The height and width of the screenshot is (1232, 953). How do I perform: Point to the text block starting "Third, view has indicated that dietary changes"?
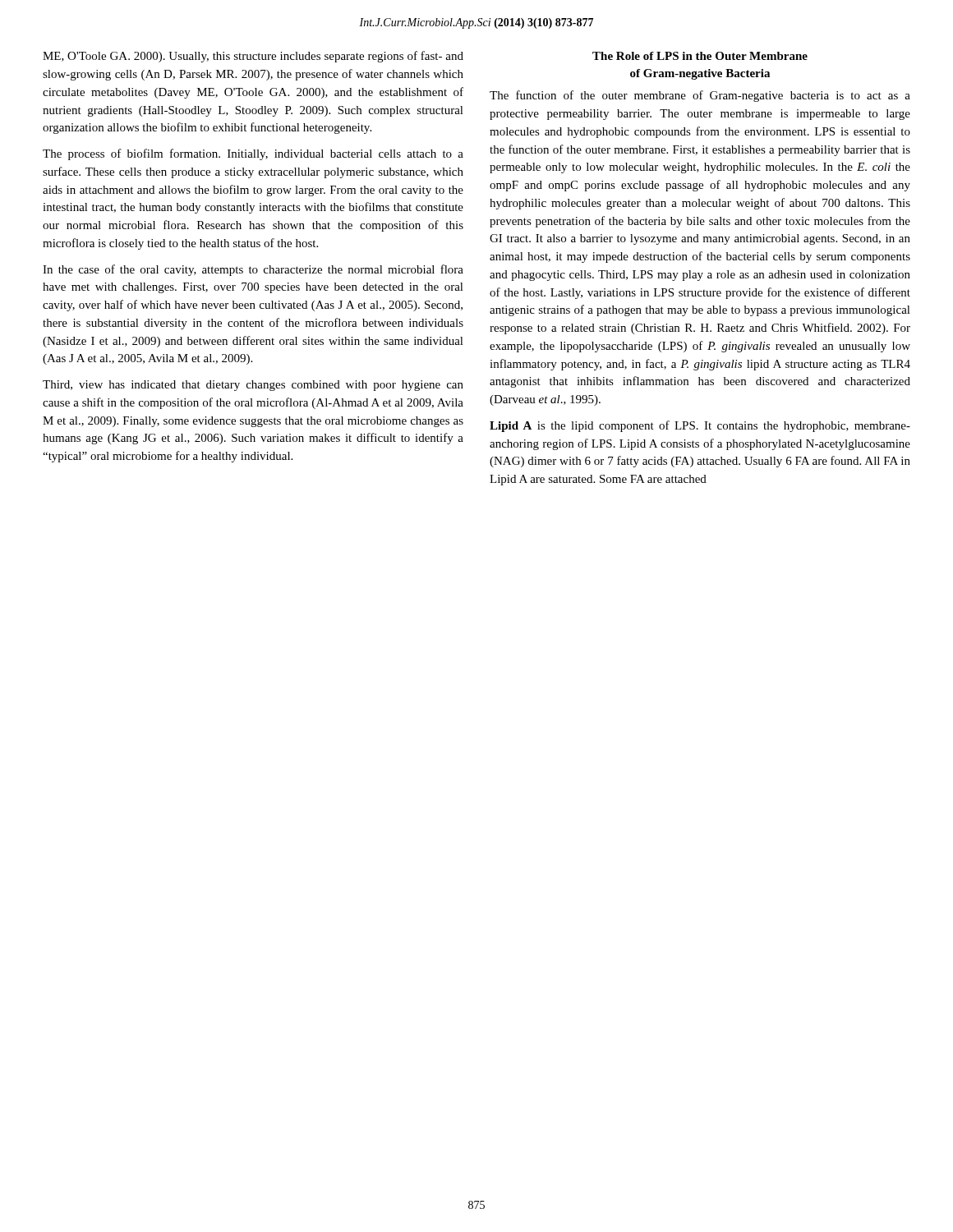pyautogui.click(x=253, y=420)
